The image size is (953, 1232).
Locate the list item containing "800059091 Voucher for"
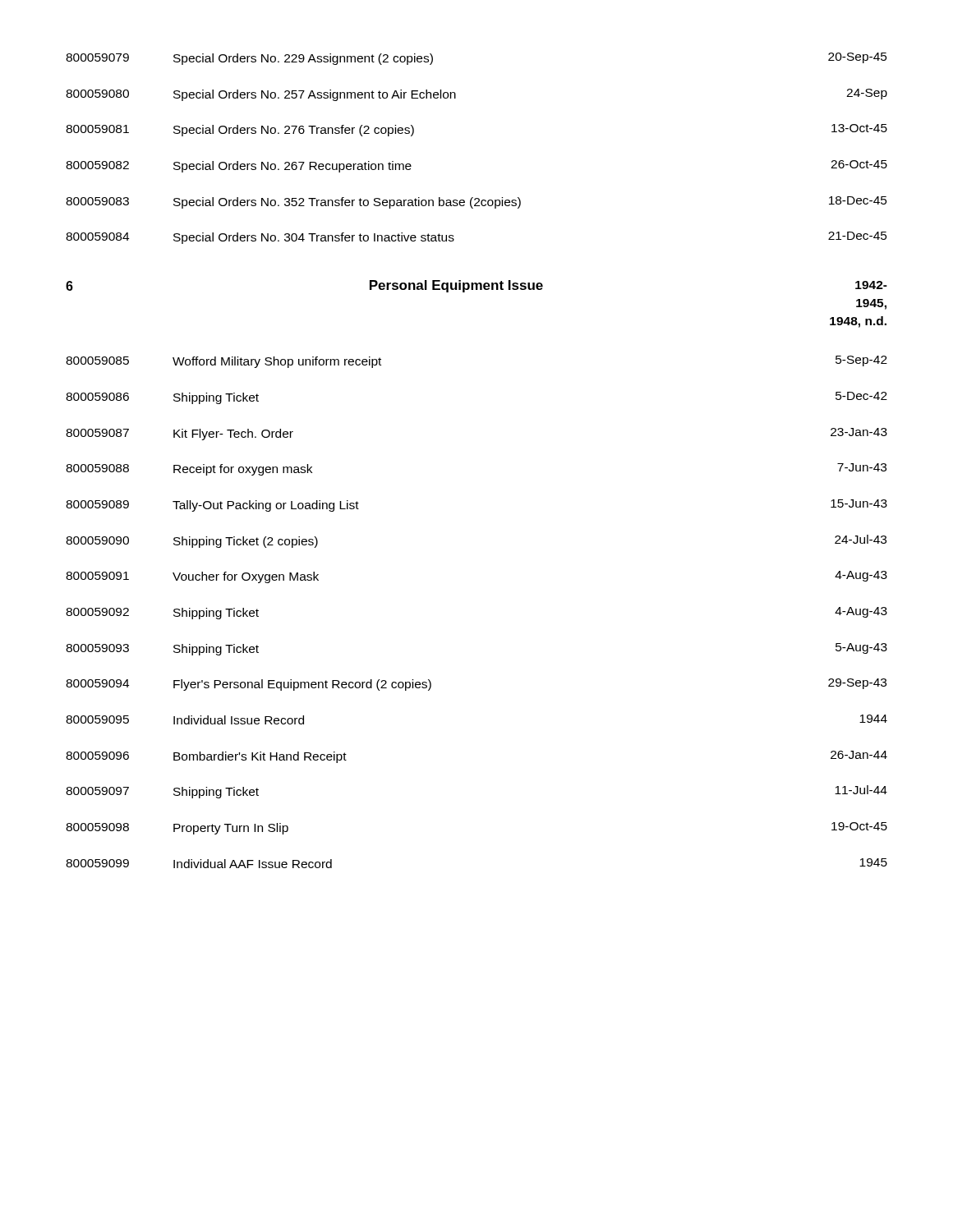[101, 577]
